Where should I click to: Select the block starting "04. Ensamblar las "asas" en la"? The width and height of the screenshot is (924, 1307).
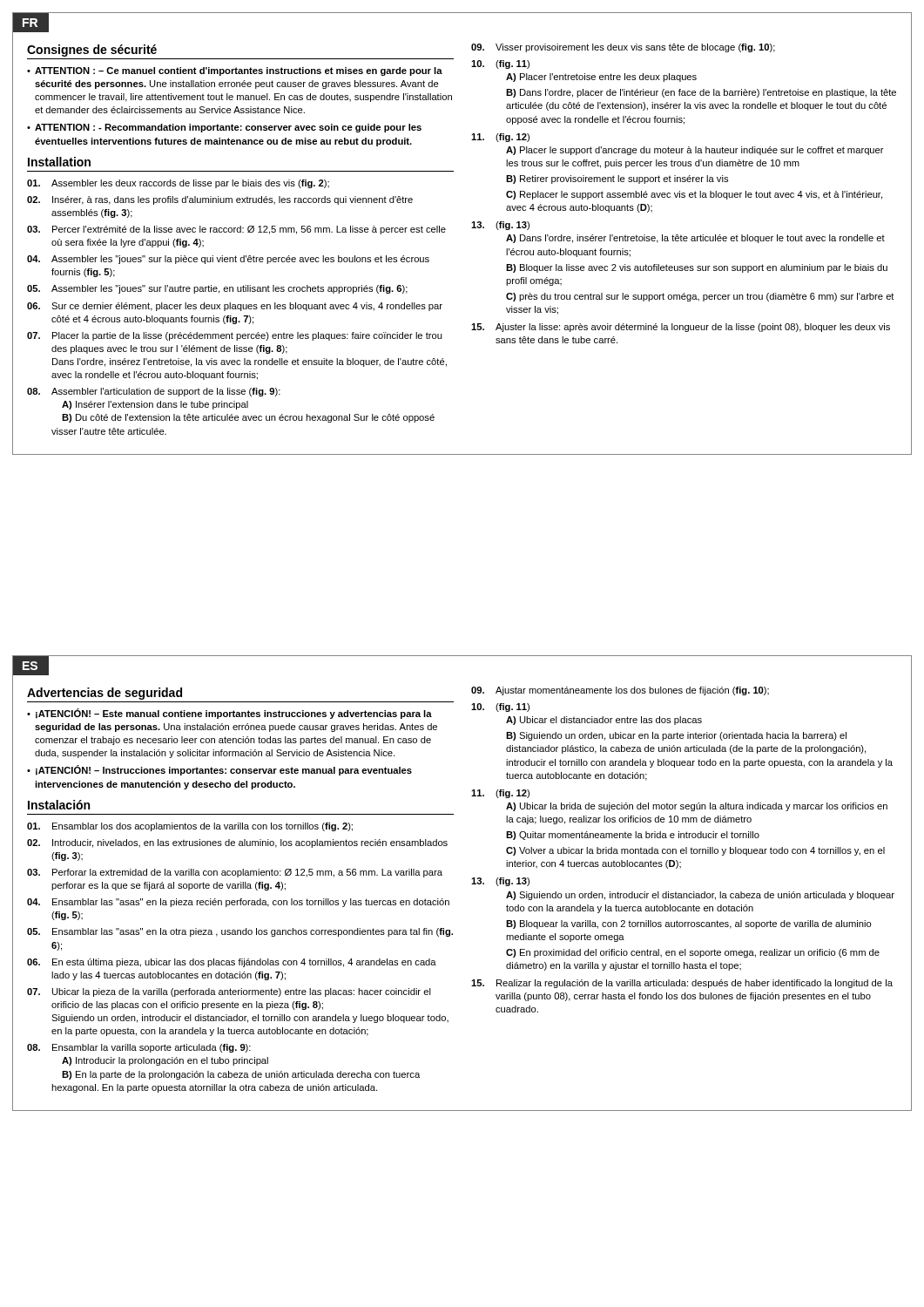pos(240,909)
